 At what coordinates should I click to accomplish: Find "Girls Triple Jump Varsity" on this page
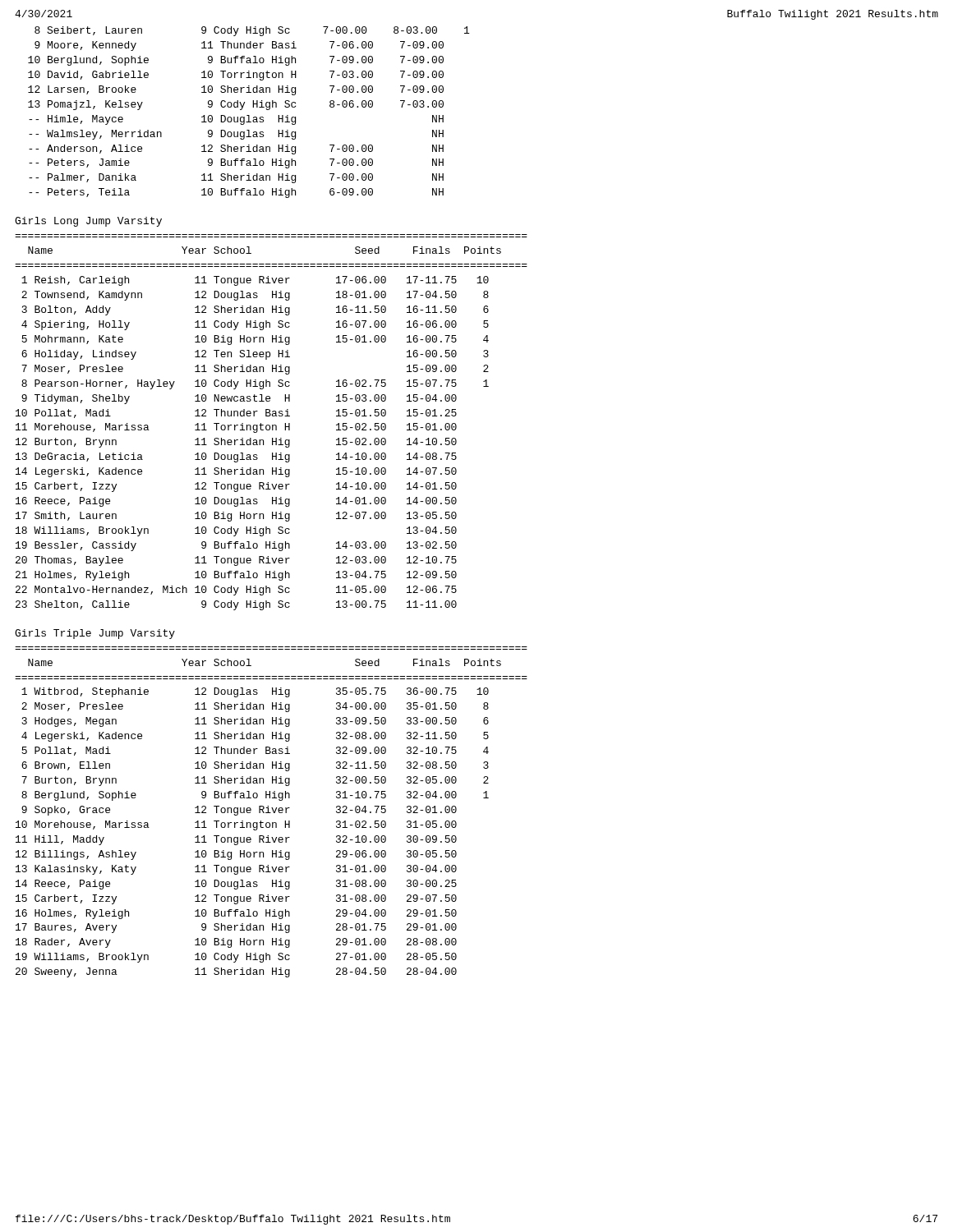95,633
